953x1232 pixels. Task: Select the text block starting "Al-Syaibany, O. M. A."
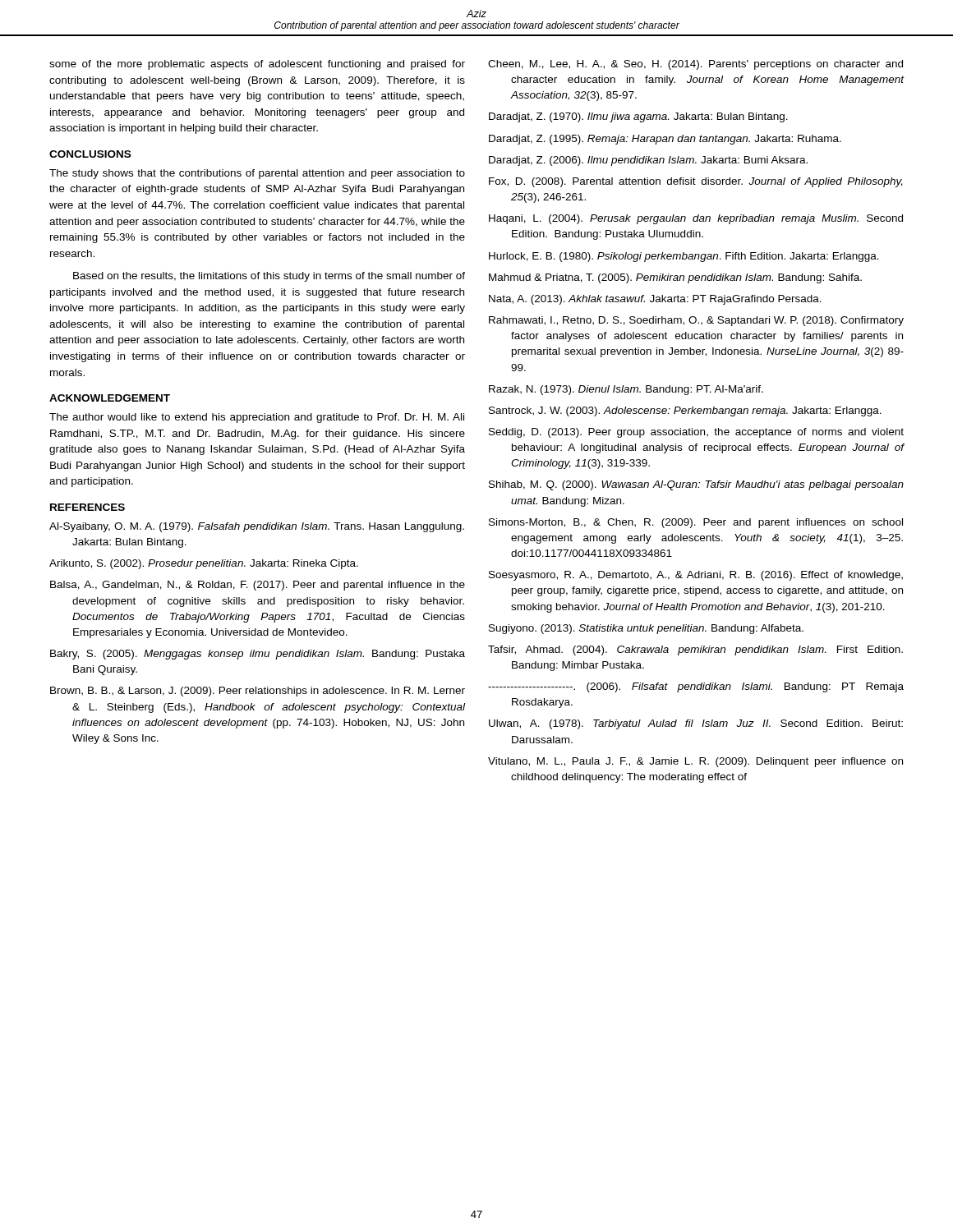(x=257, y=534)
